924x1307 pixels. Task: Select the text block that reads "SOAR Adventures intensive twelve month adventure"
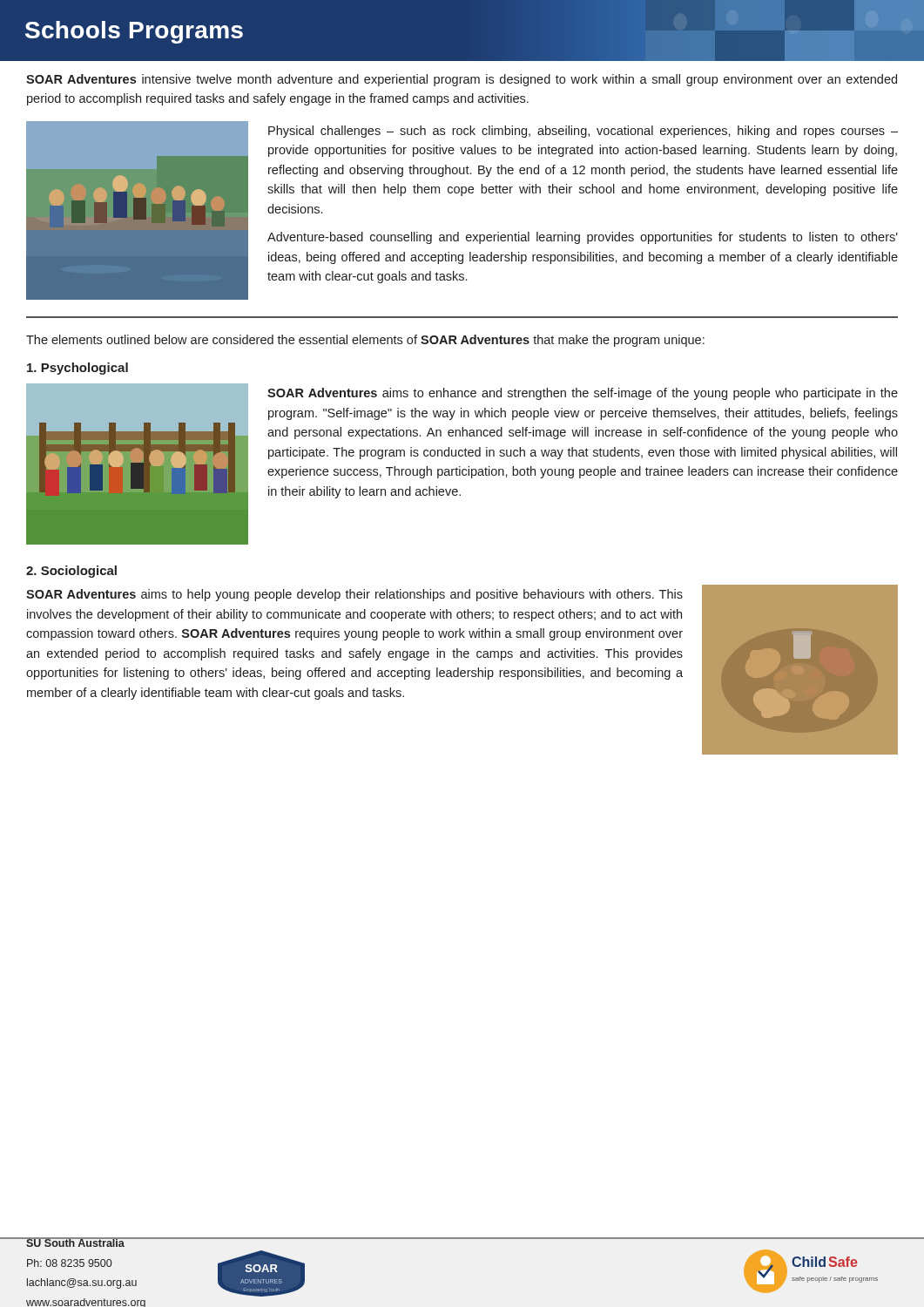coord(462,89)
